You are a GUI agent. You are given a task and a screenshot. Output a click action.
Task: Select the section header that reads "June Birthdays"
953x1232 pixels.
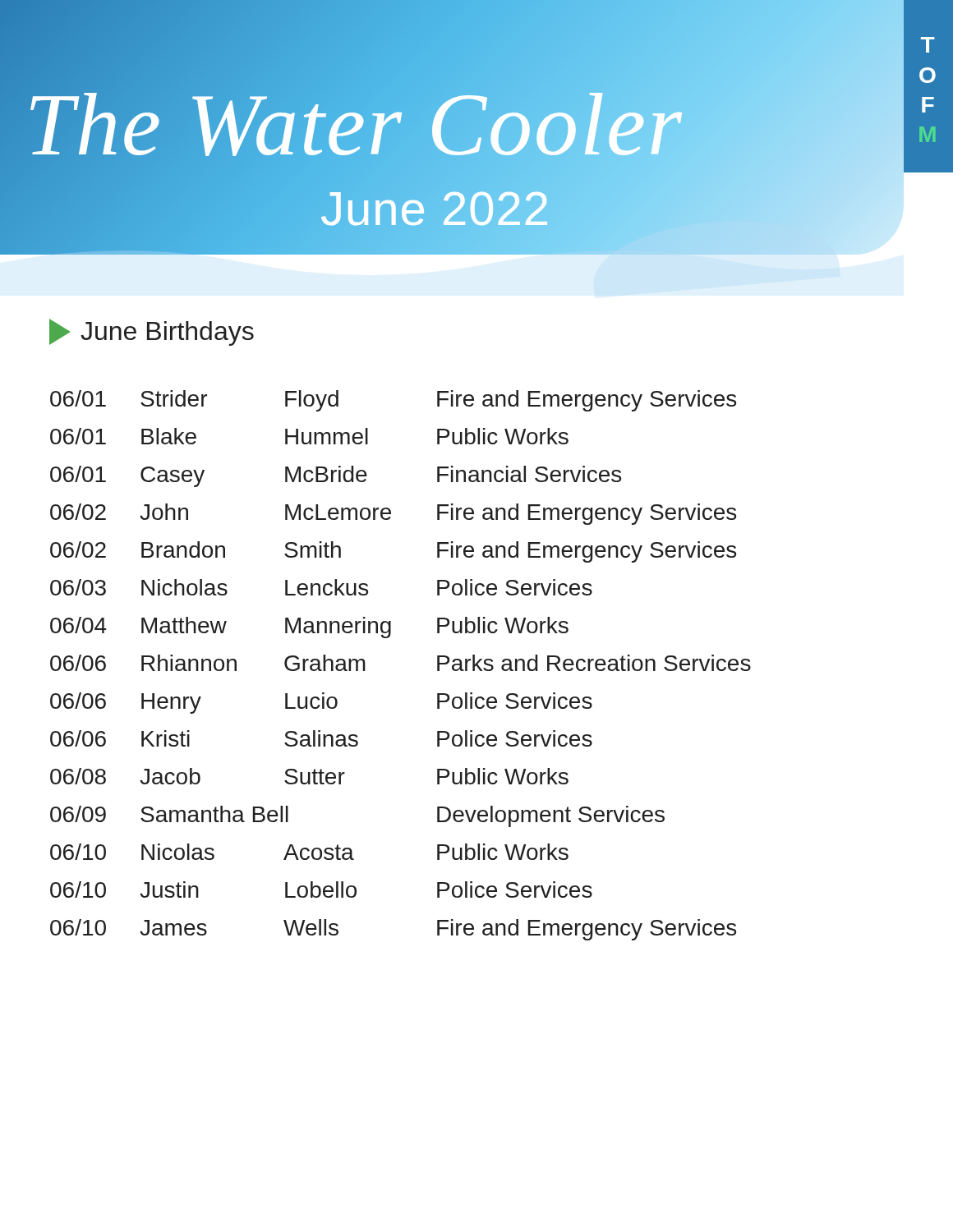(x=152, y=331)
